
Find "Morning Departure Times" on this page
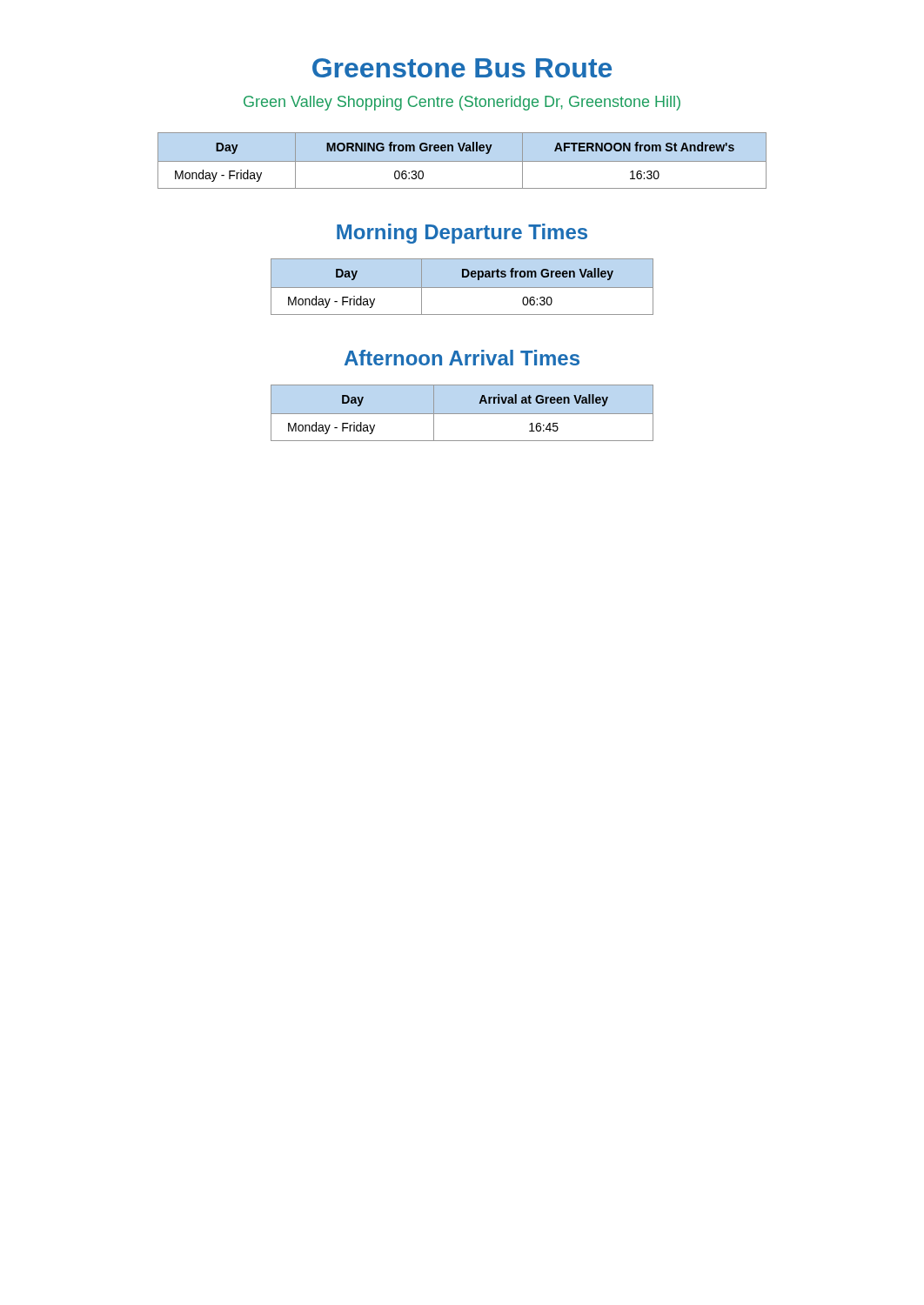tap(462, 232)
